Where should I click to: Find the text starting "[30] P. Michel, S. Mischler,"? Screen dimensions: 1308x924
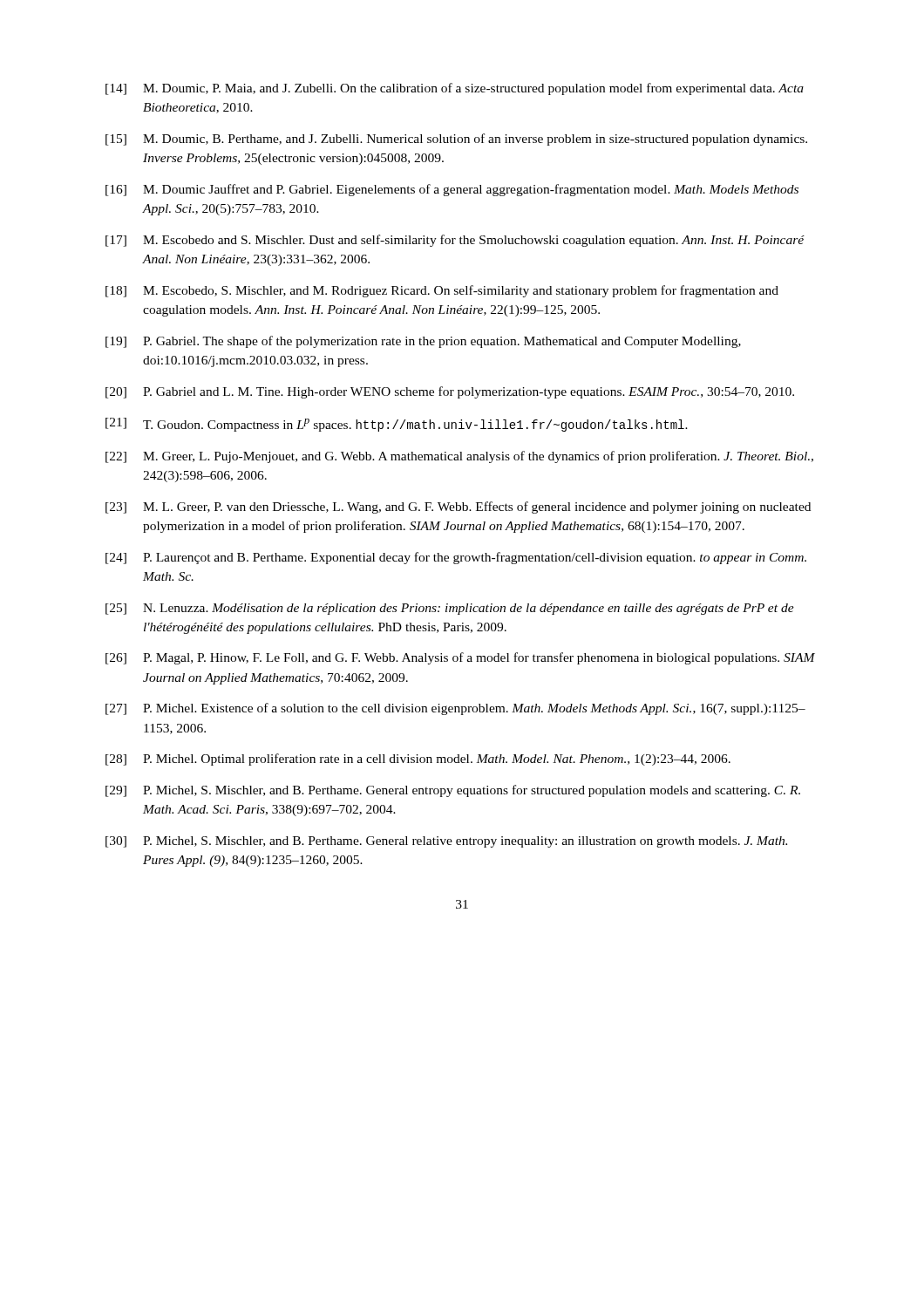pyautogui.click(x=462, y=850)
